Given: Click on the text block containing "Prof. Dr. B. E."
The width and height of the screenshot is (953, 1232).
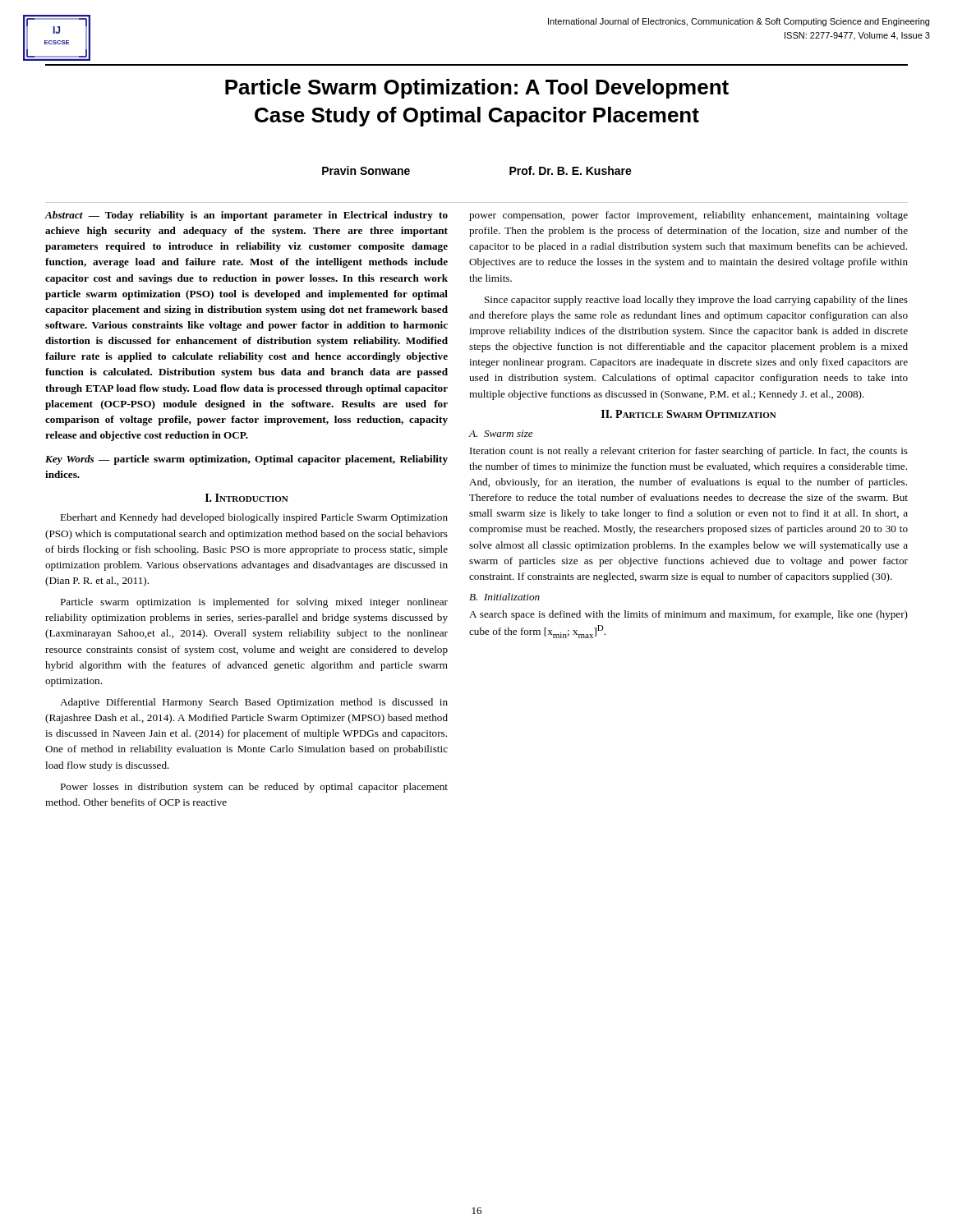Looking at the screenshot, I should pos(570,171).
